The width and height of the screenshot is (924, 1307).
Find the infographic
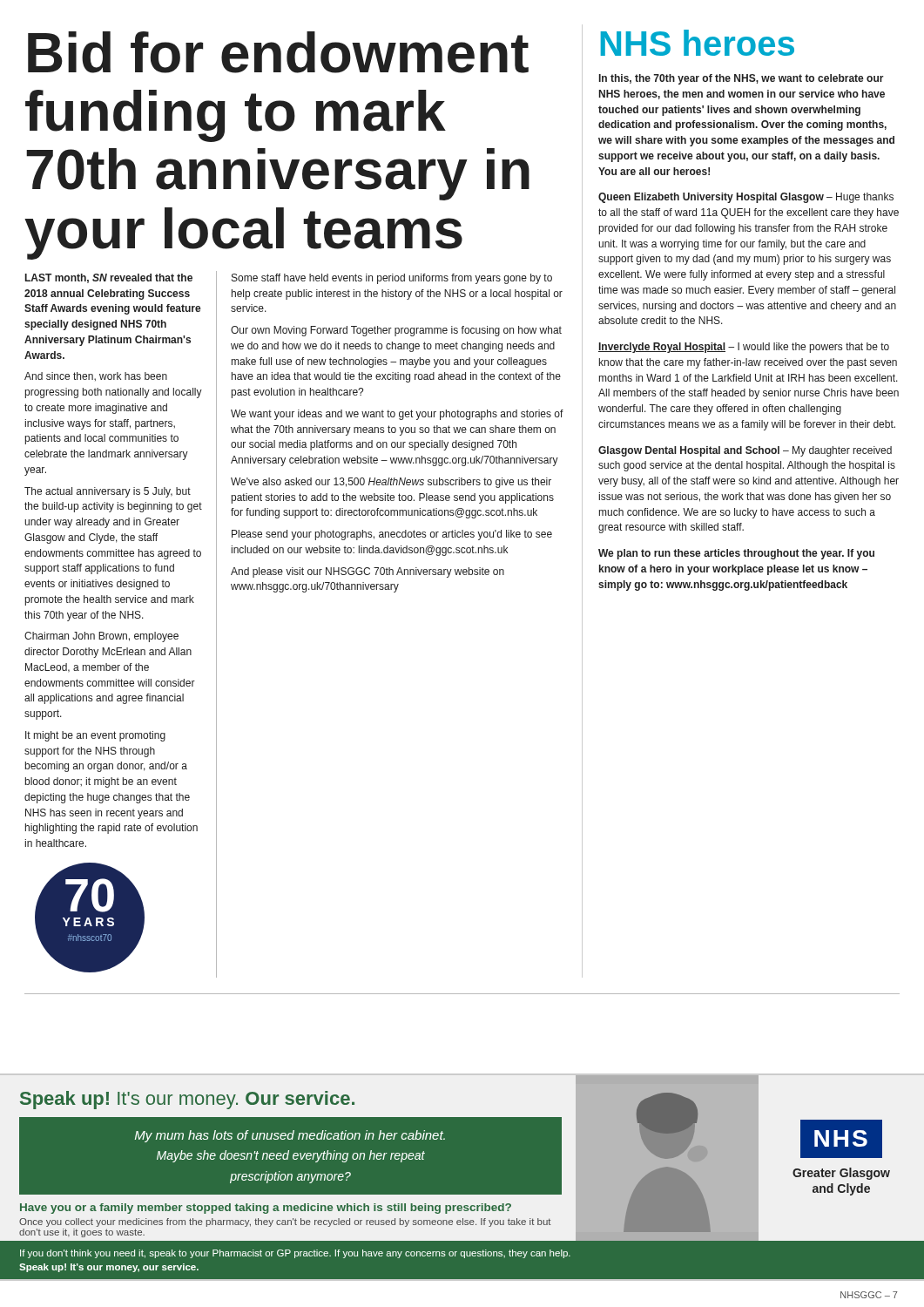pos(462,1177)
